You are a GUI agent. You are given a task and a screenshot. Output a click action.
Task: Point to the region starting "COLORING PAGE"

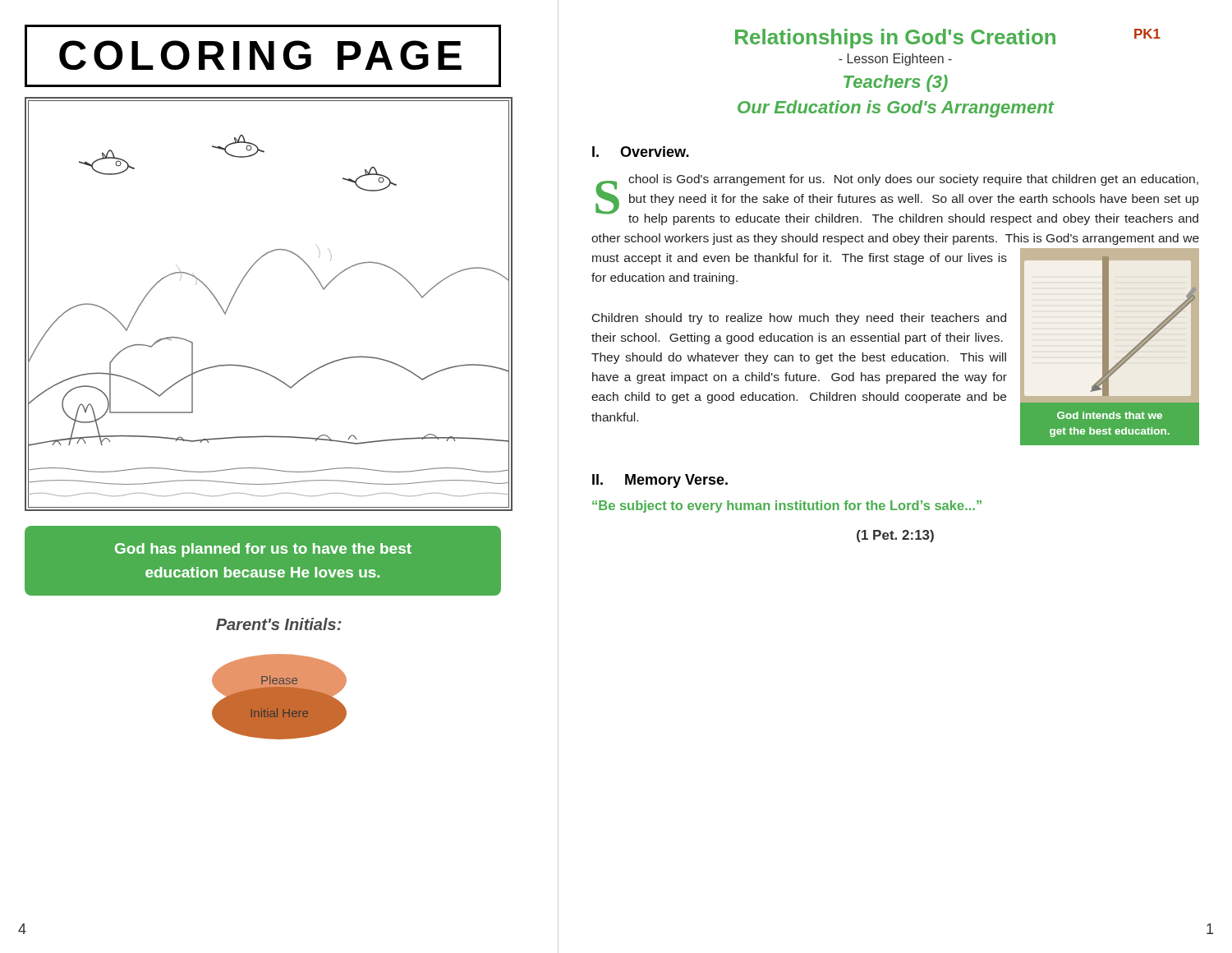click(x=263, y=56)
